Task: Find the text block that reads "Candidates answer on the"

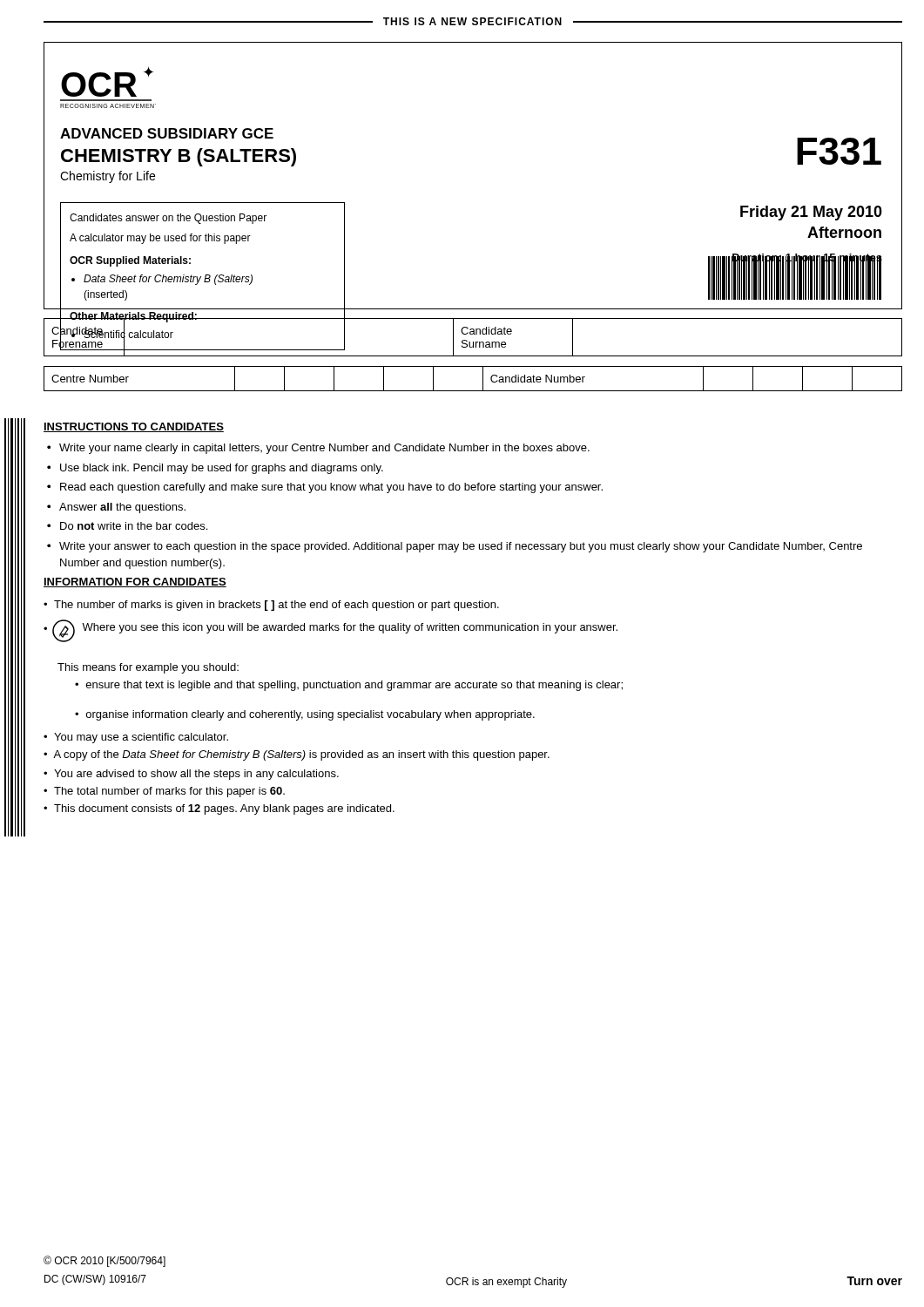Action: coord(202,276)
